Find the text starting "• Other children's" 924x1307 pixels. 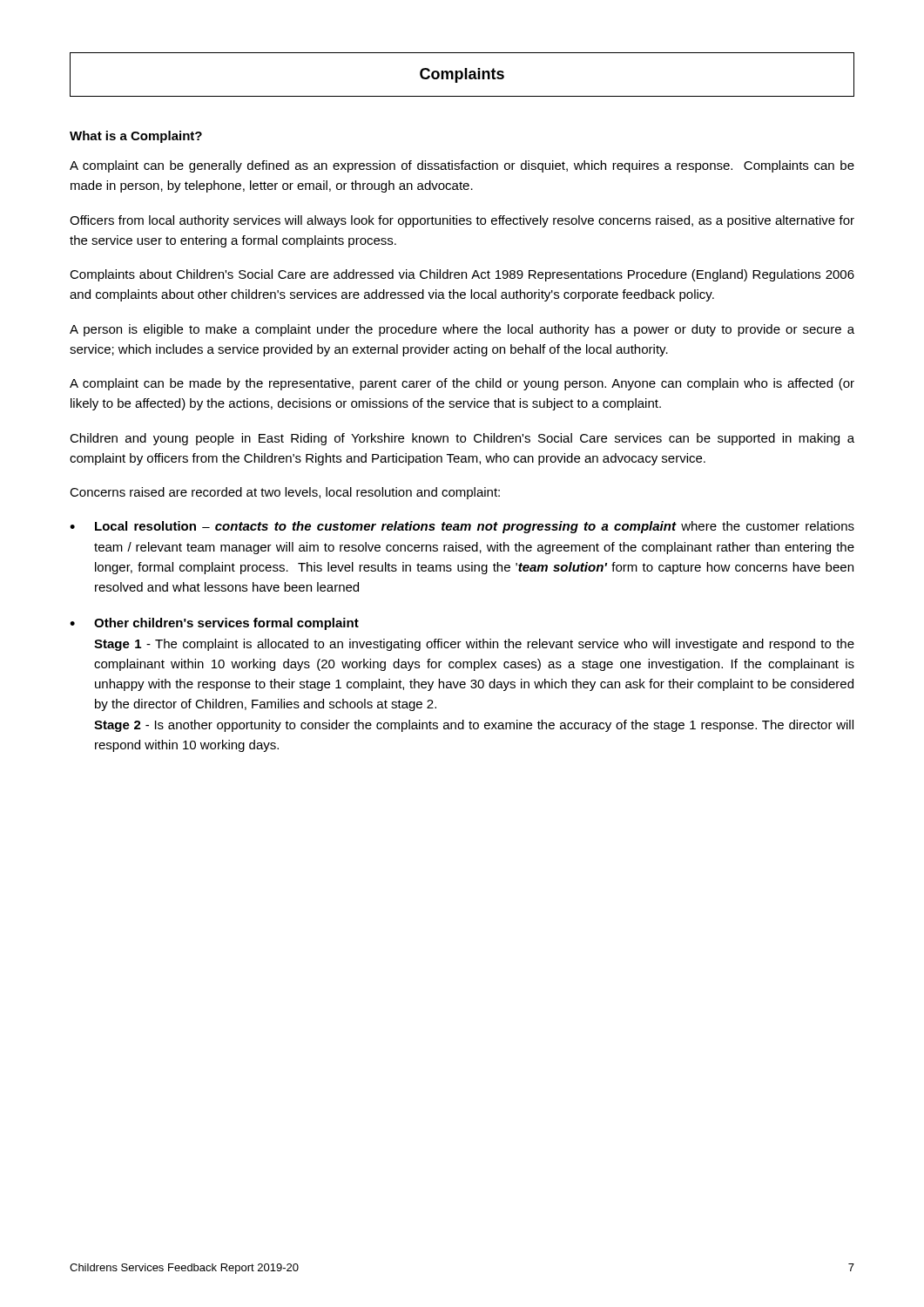(462, 684)
